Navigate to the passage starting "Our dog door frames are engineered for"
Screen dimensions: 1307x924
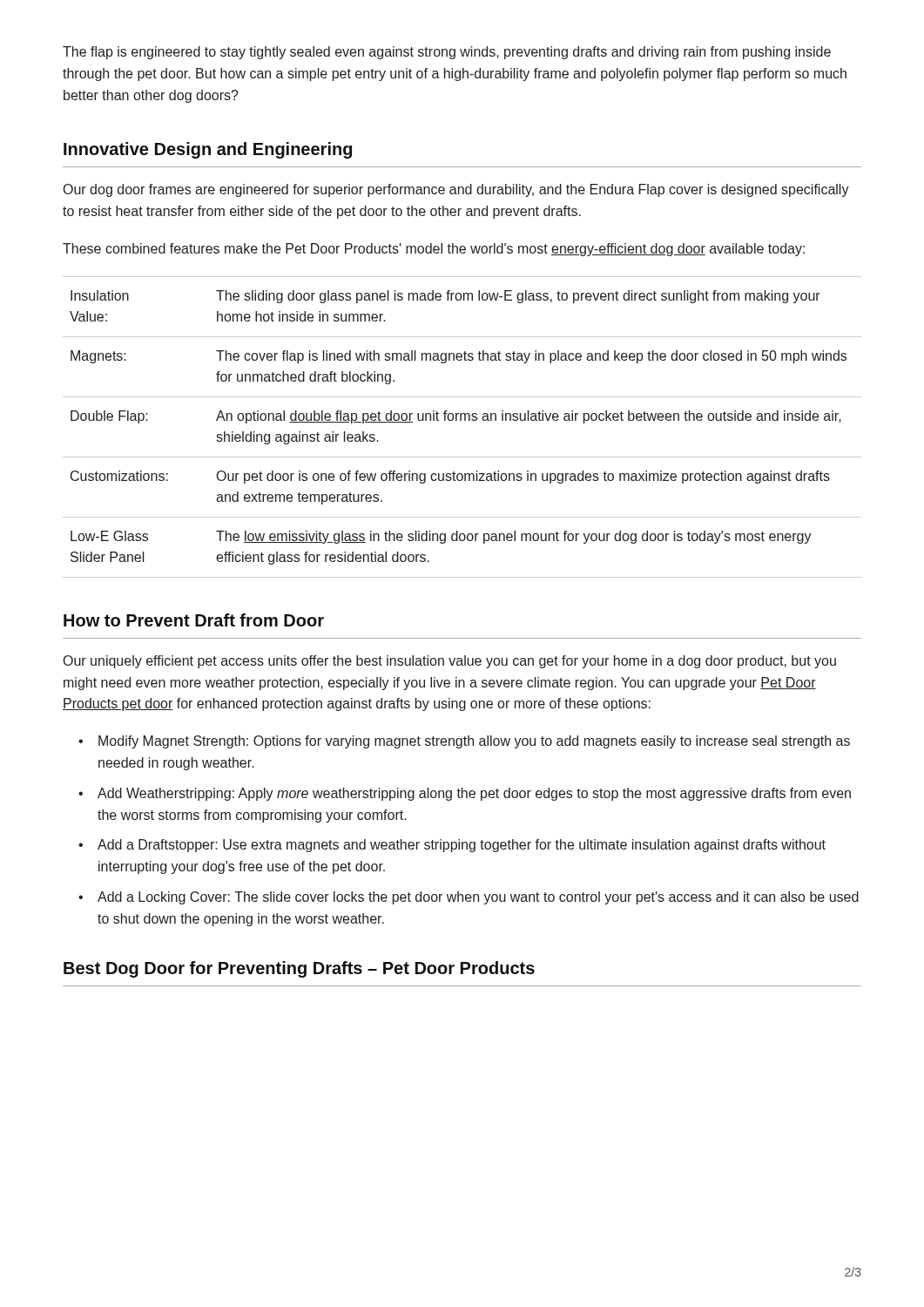(x=456, y=201)
